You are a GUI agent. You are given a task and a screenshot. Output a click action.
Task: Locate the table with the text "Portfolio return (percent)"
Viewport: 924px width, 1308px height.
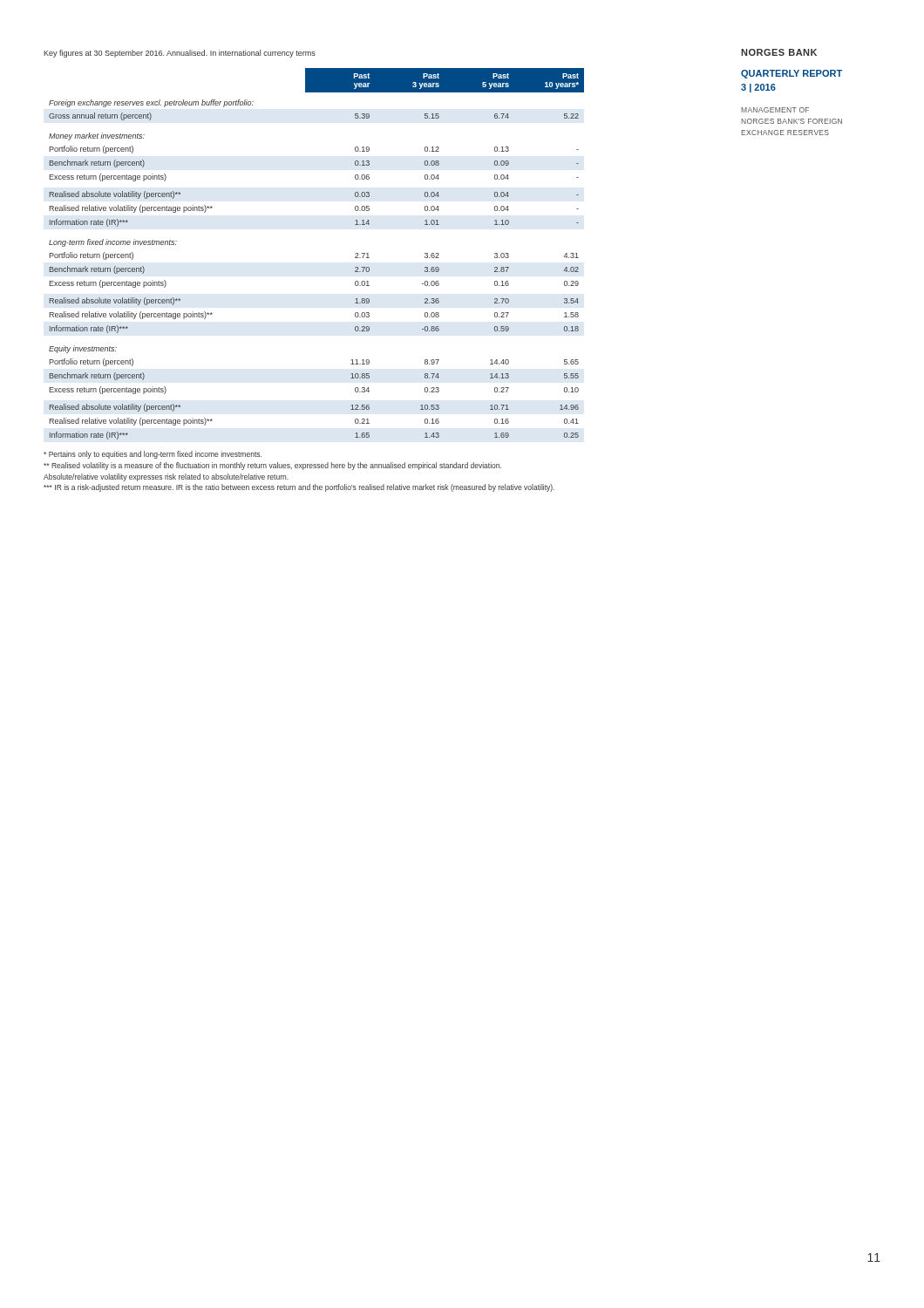coord(314,255)
